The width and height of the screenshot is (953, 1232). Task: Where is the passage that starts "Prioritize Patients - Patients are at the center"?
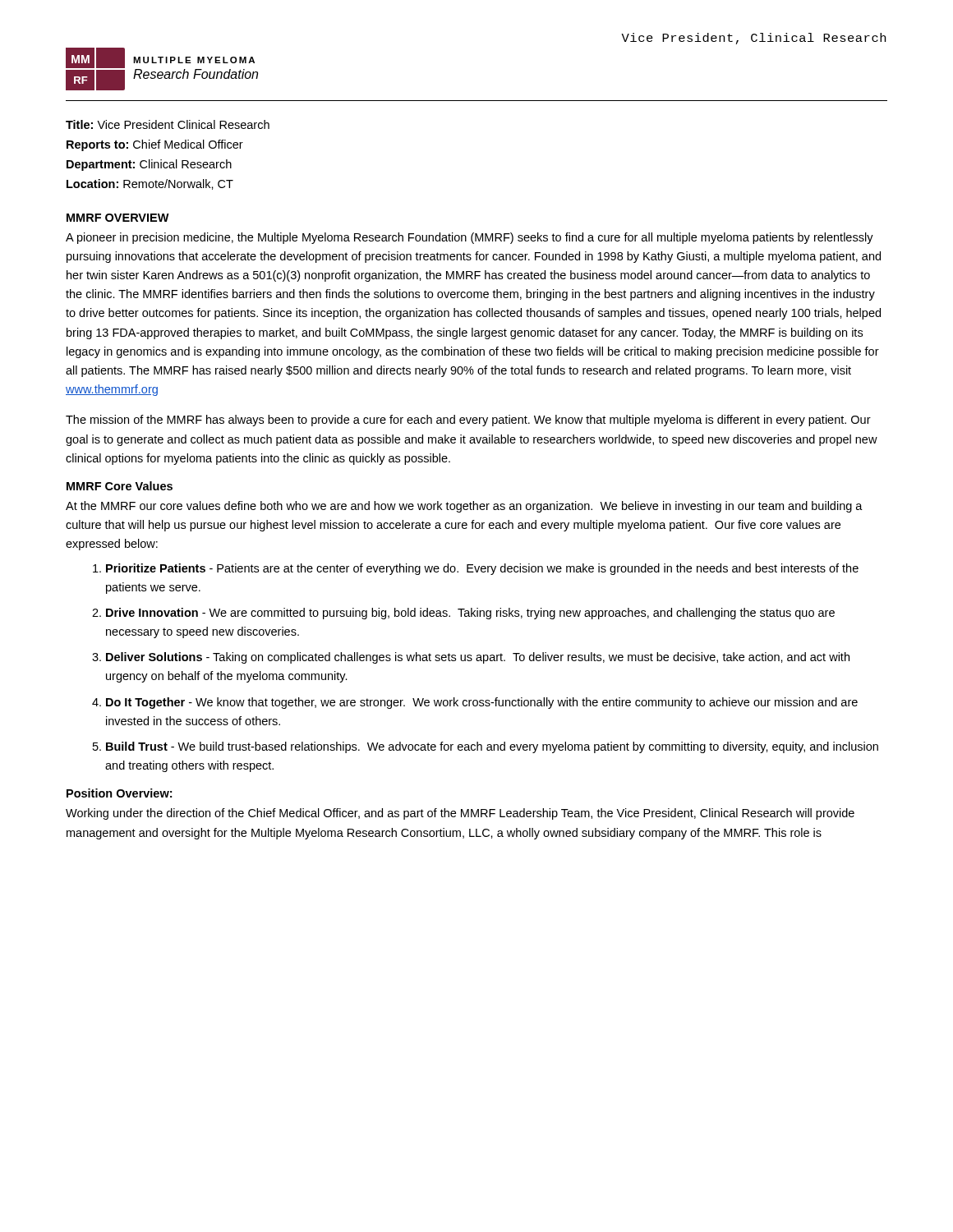coord(482,578)
